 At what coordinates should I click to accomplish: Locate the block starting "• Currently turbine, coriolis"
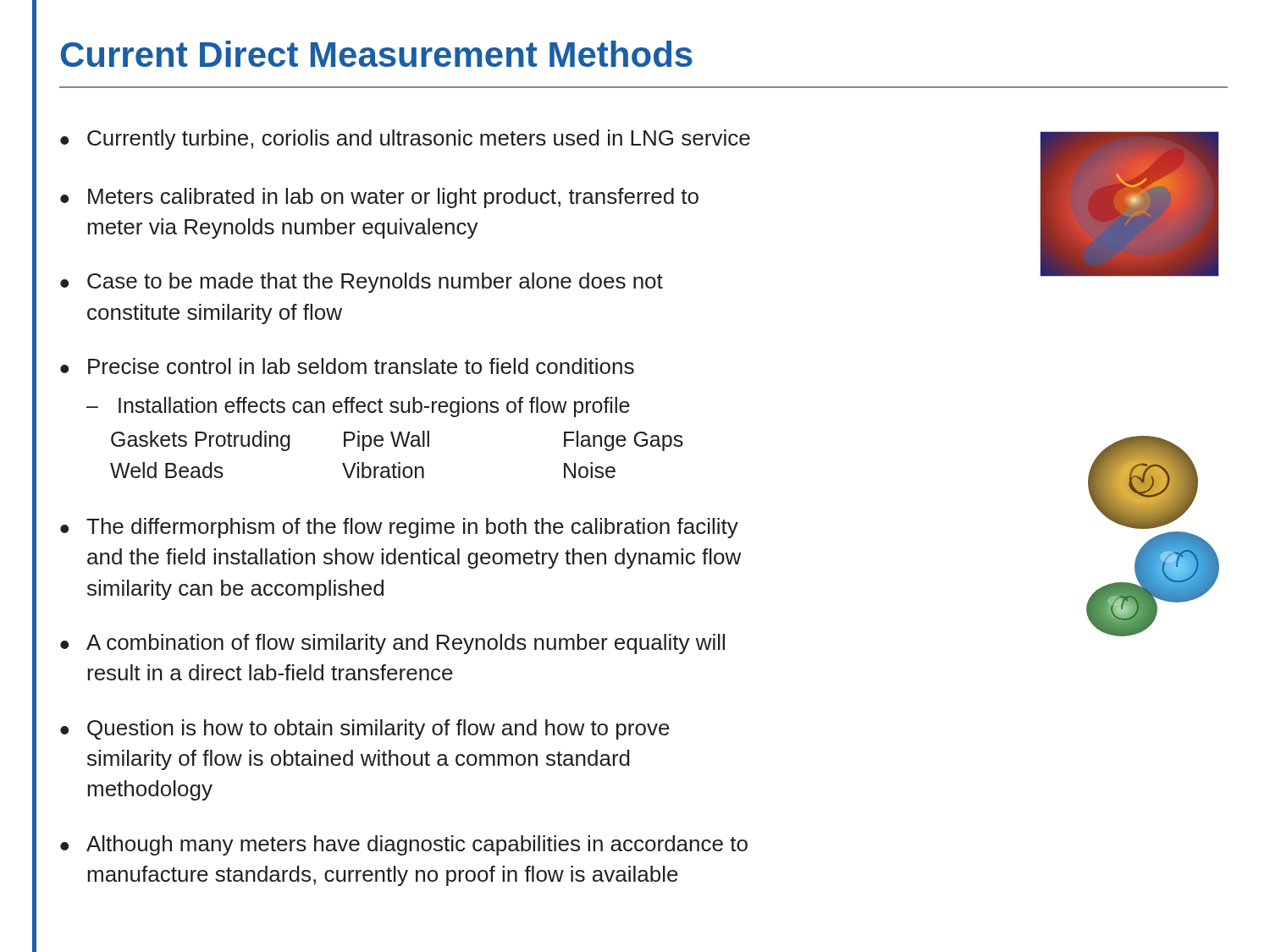(x=644, y=140)
